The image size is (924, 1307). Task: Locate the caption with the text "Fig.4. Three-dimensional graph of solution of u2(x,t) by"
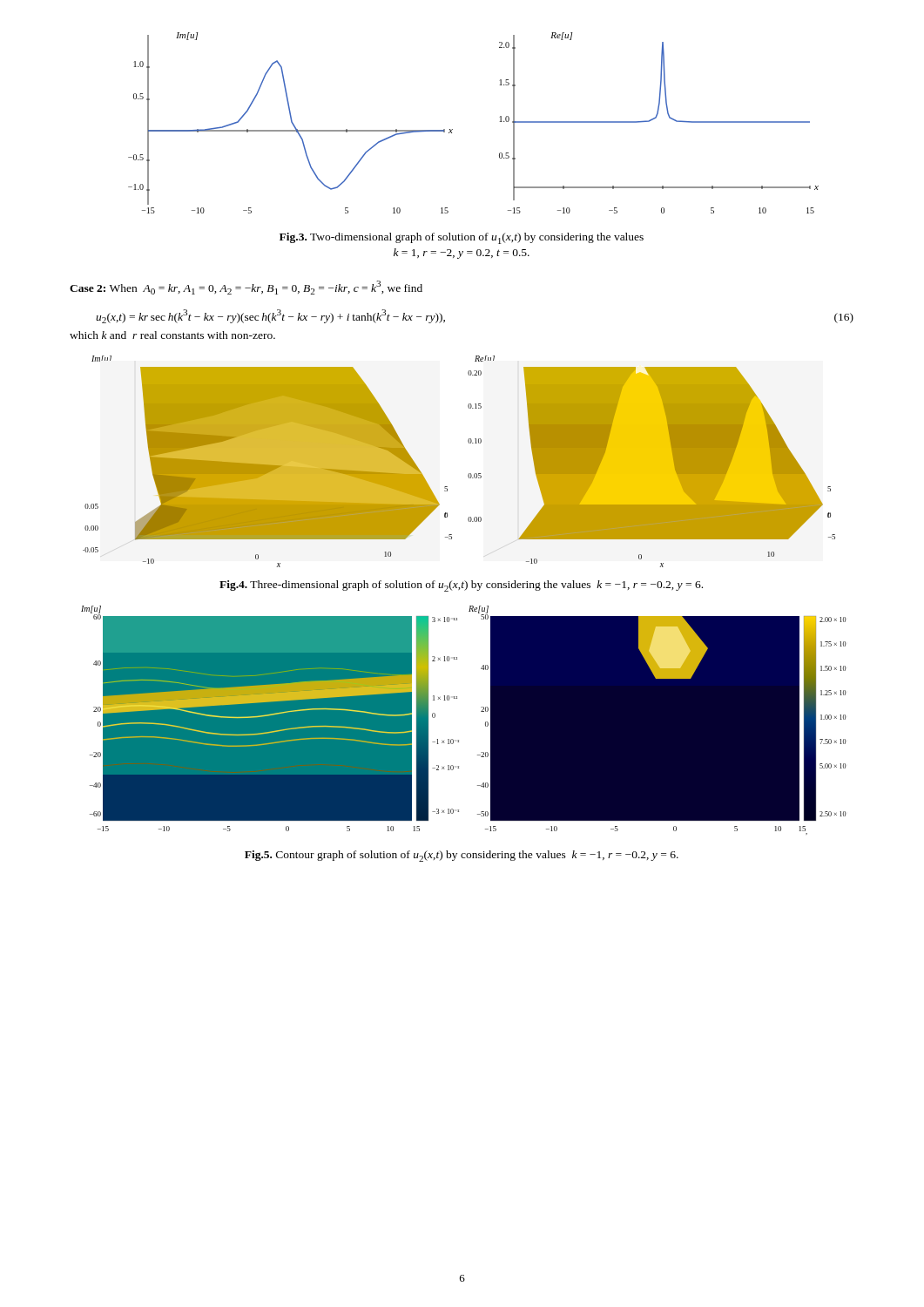coord(462,586)
